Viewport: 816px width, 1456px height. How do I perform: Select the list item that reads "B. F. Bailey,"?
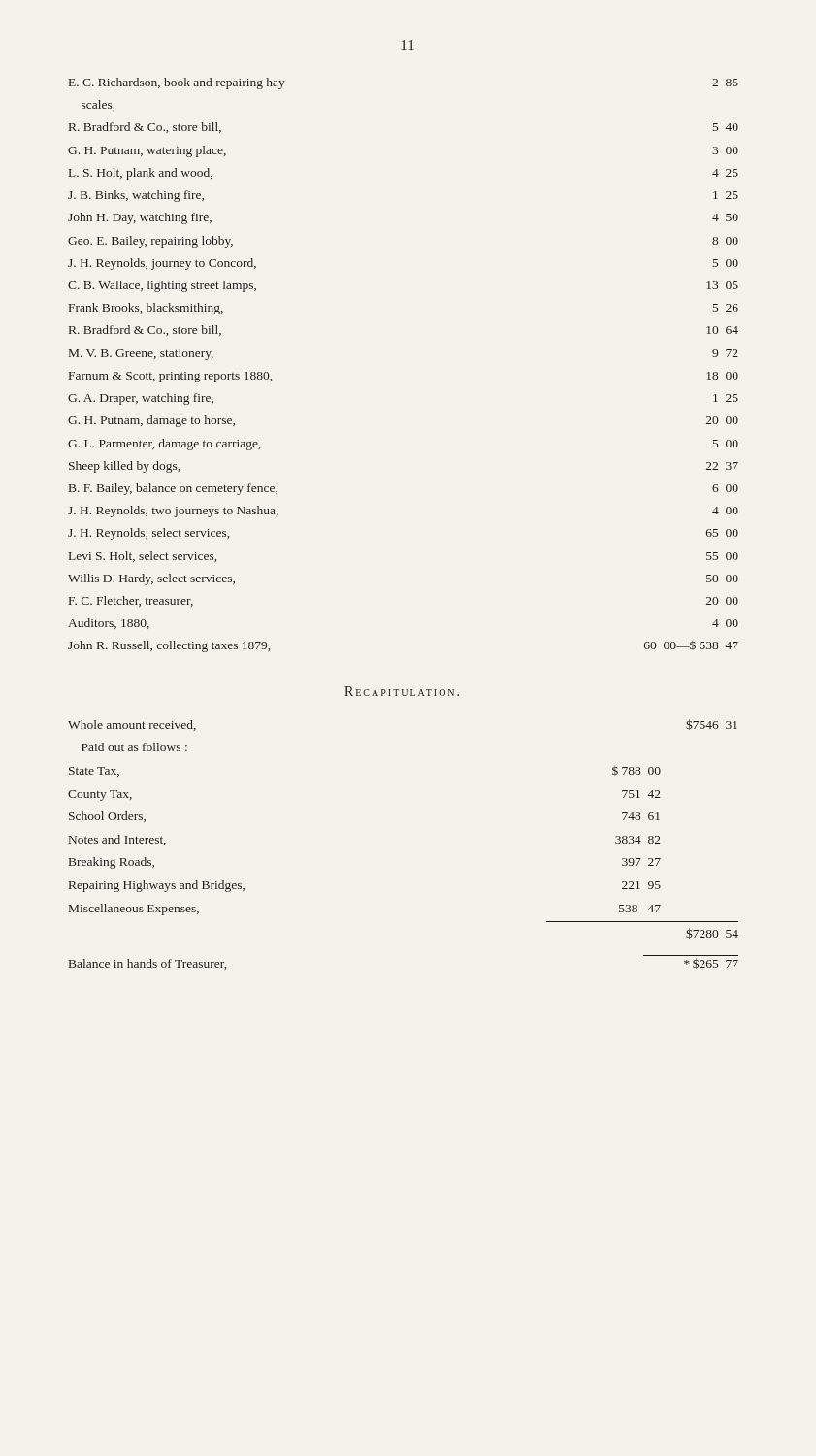[x=173, y=489]
